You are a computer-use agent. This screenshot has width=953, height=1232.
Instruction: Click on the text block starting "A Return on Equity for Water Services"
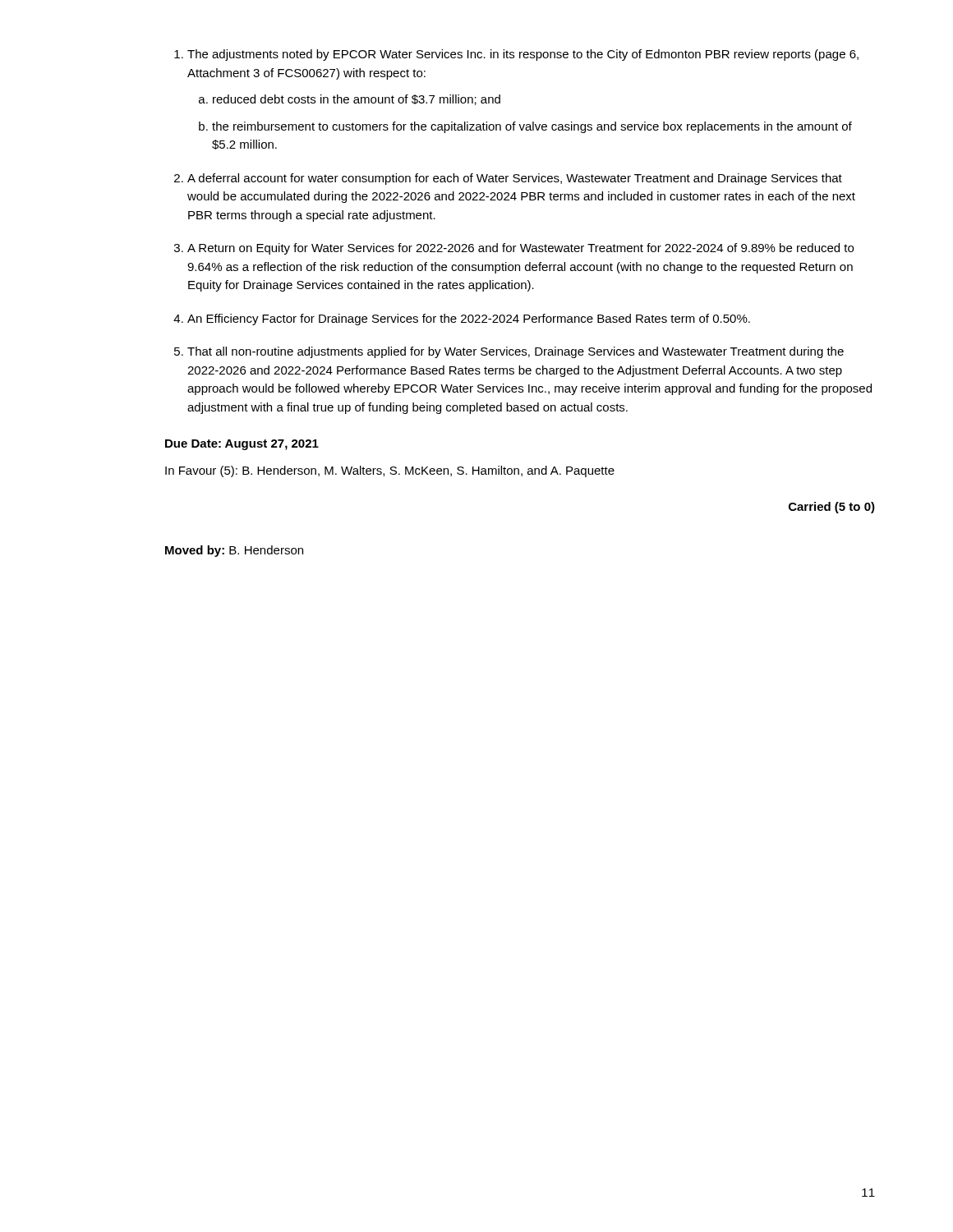click(520, 267)
